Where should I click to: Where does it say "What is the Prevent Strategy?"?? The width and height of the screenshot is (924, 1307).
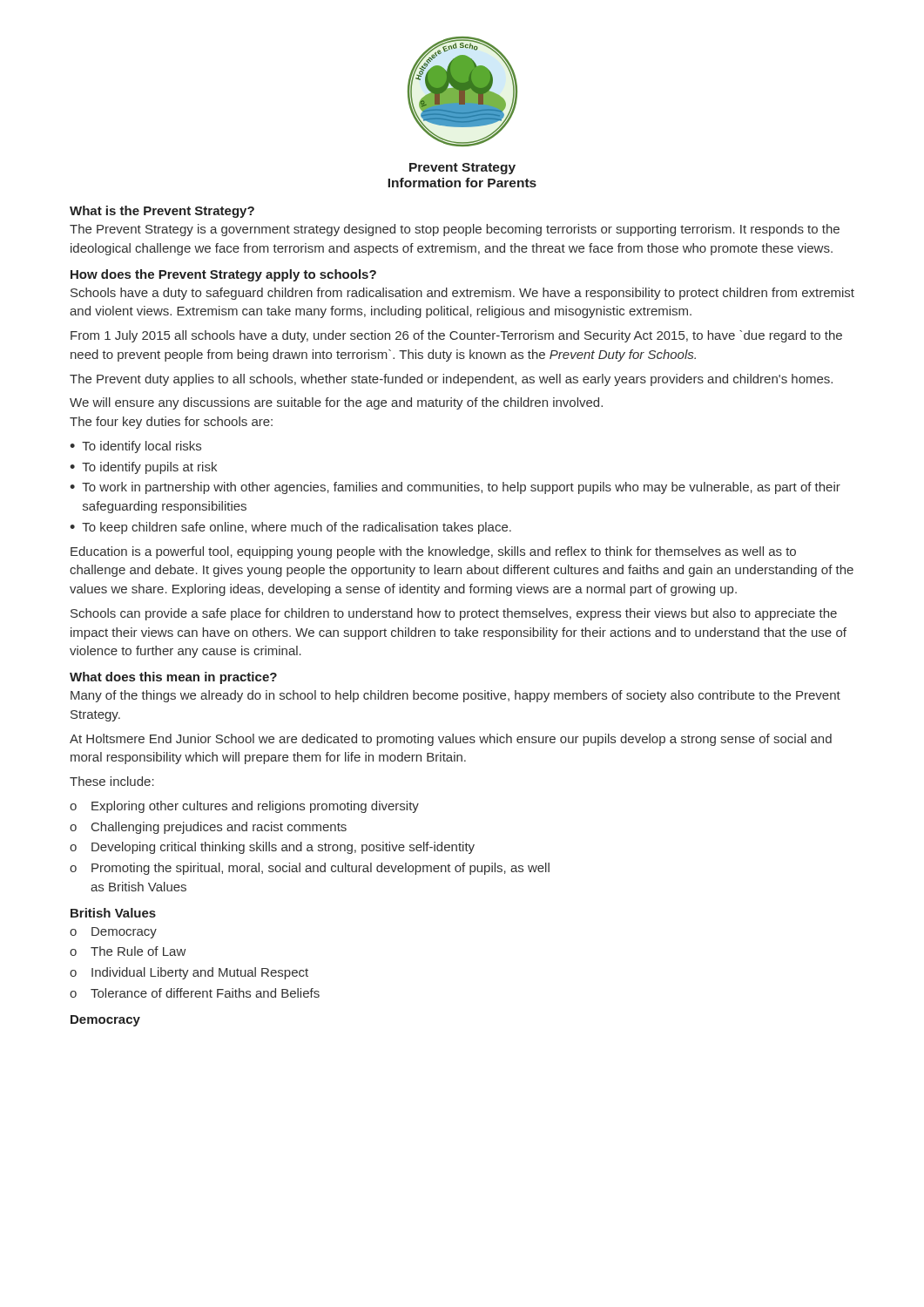coord(162,210)
